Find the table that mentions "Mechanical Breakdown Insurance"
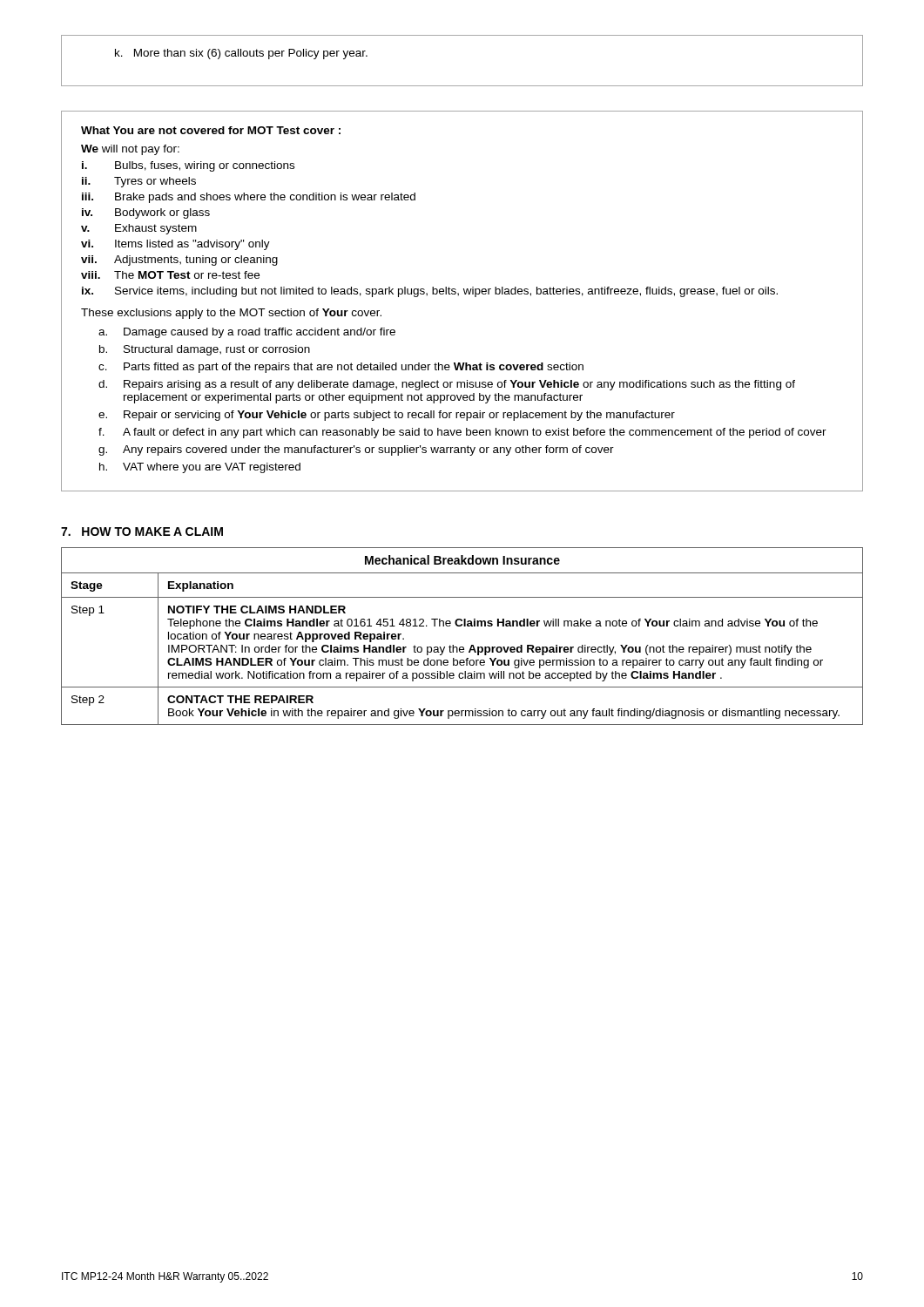This screenshot has width=924, height=1307. point(462,636)
